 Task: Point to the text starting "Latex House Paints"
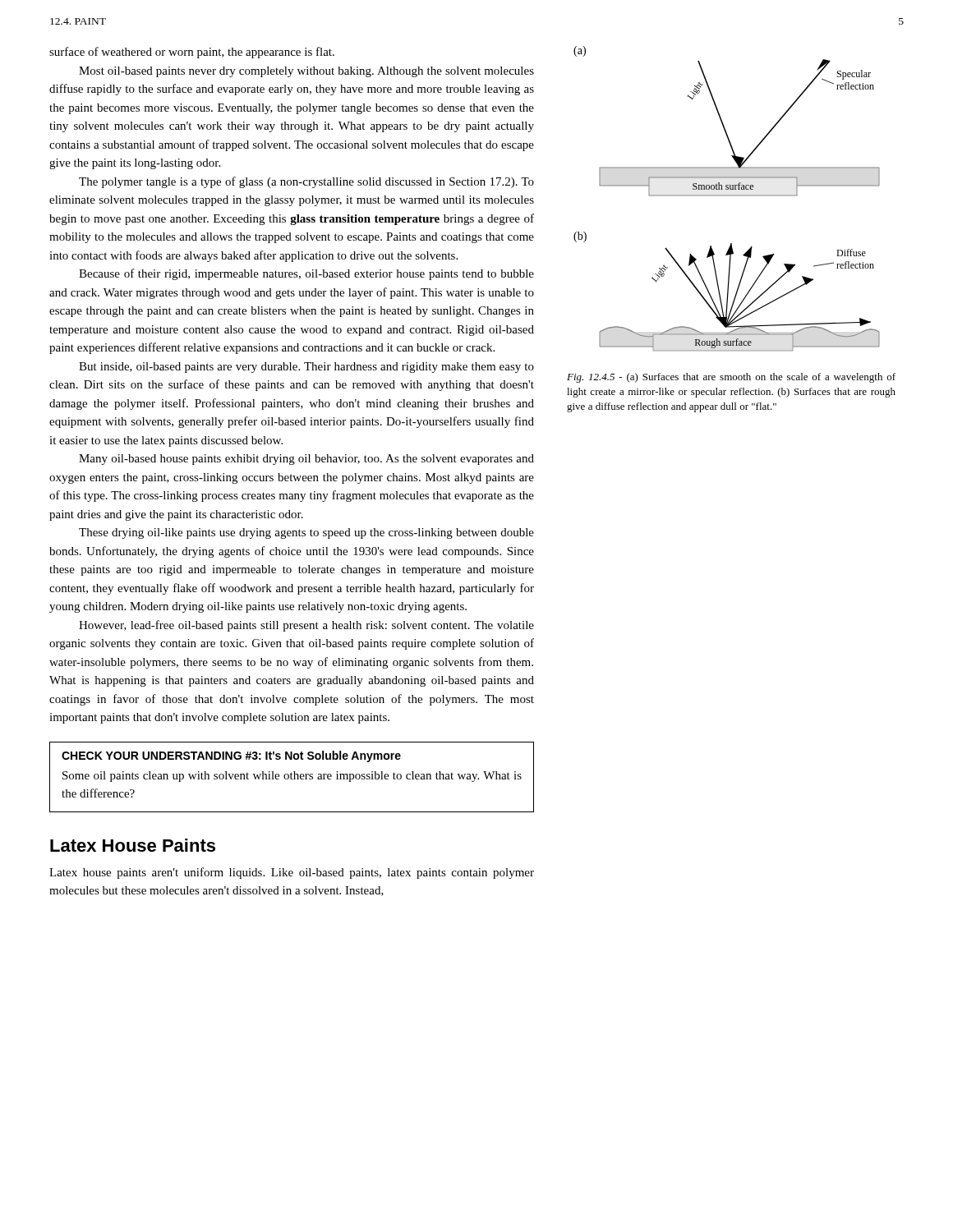[133, 845]
